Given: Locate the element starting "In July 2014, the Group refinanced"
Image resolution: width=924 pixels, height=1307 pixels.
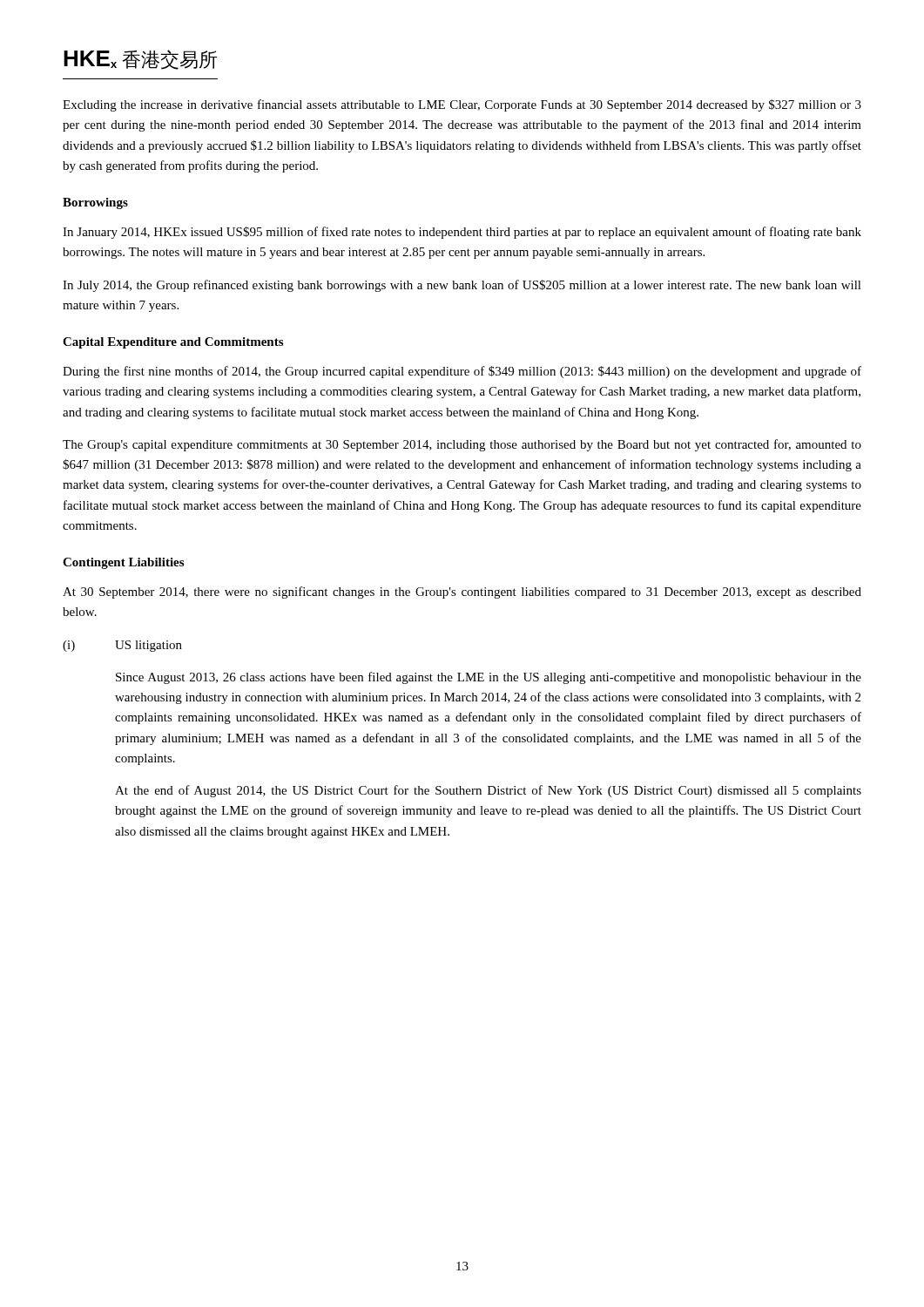Looking at the screenshot, I should 462,295.
